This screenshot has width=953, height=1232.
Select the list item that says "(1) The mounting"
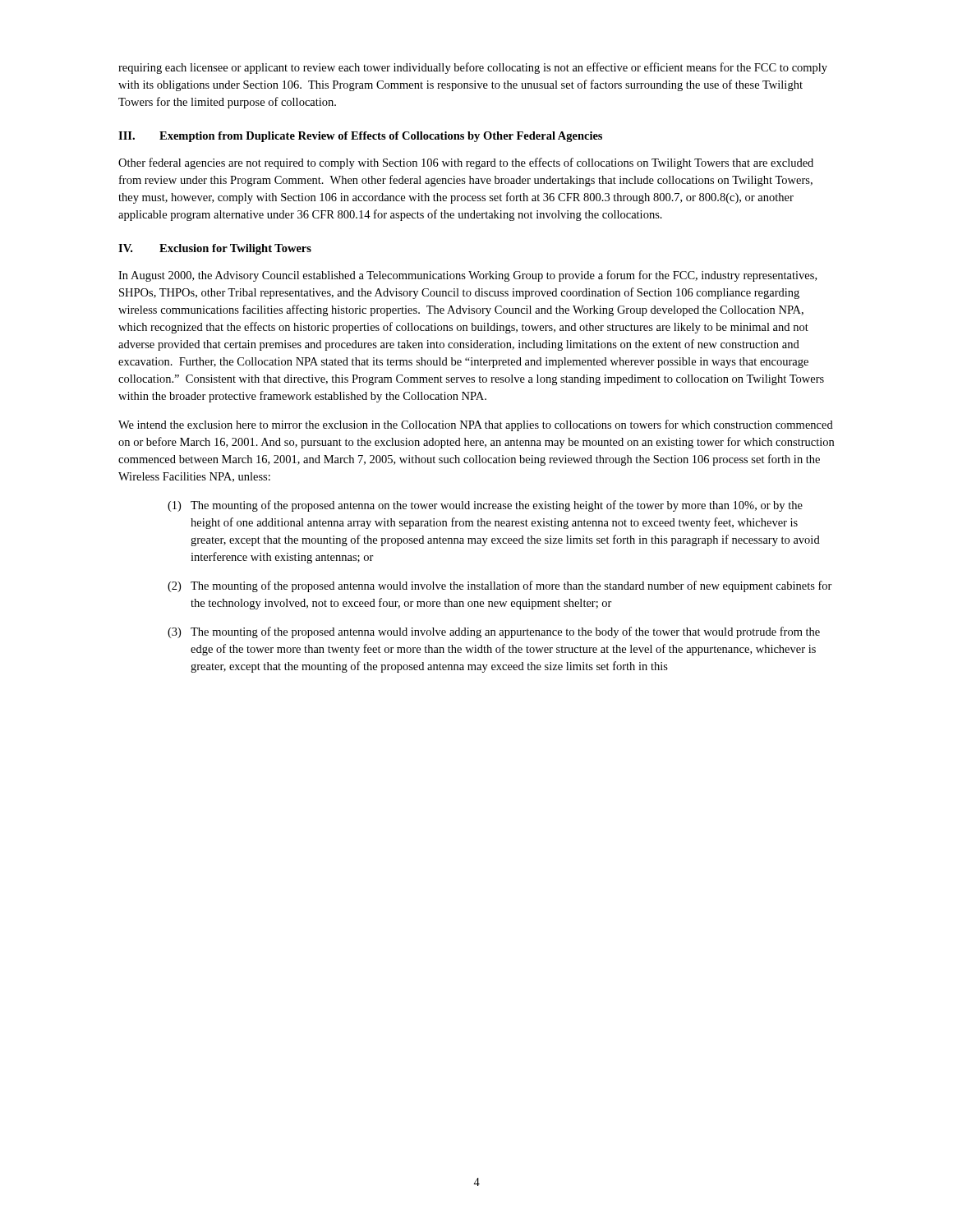pyautogui.click(x=501, y=532)
